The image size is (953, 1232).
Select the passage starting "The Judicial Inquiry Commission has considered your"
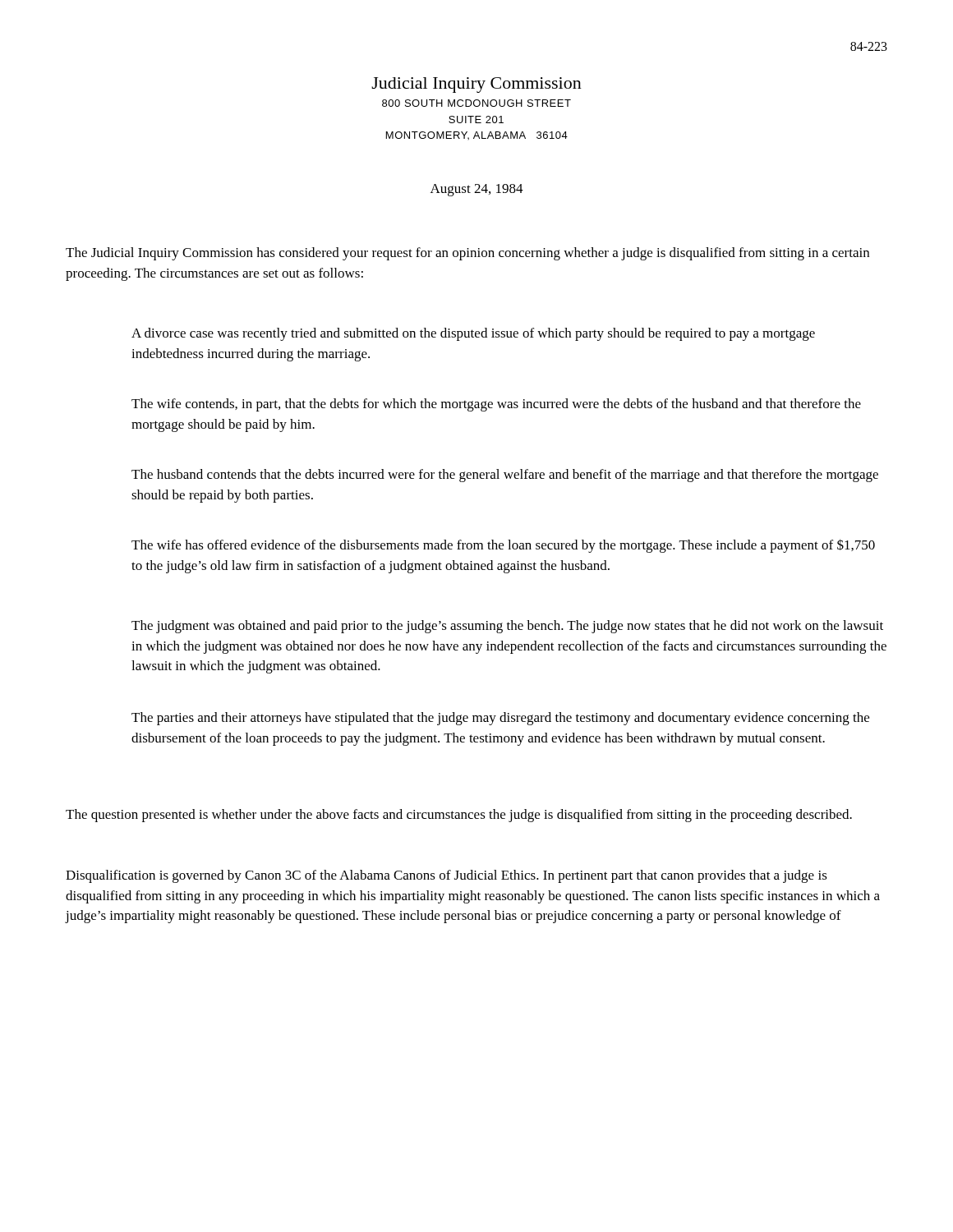pyautogui.click(x=468, y=263)
